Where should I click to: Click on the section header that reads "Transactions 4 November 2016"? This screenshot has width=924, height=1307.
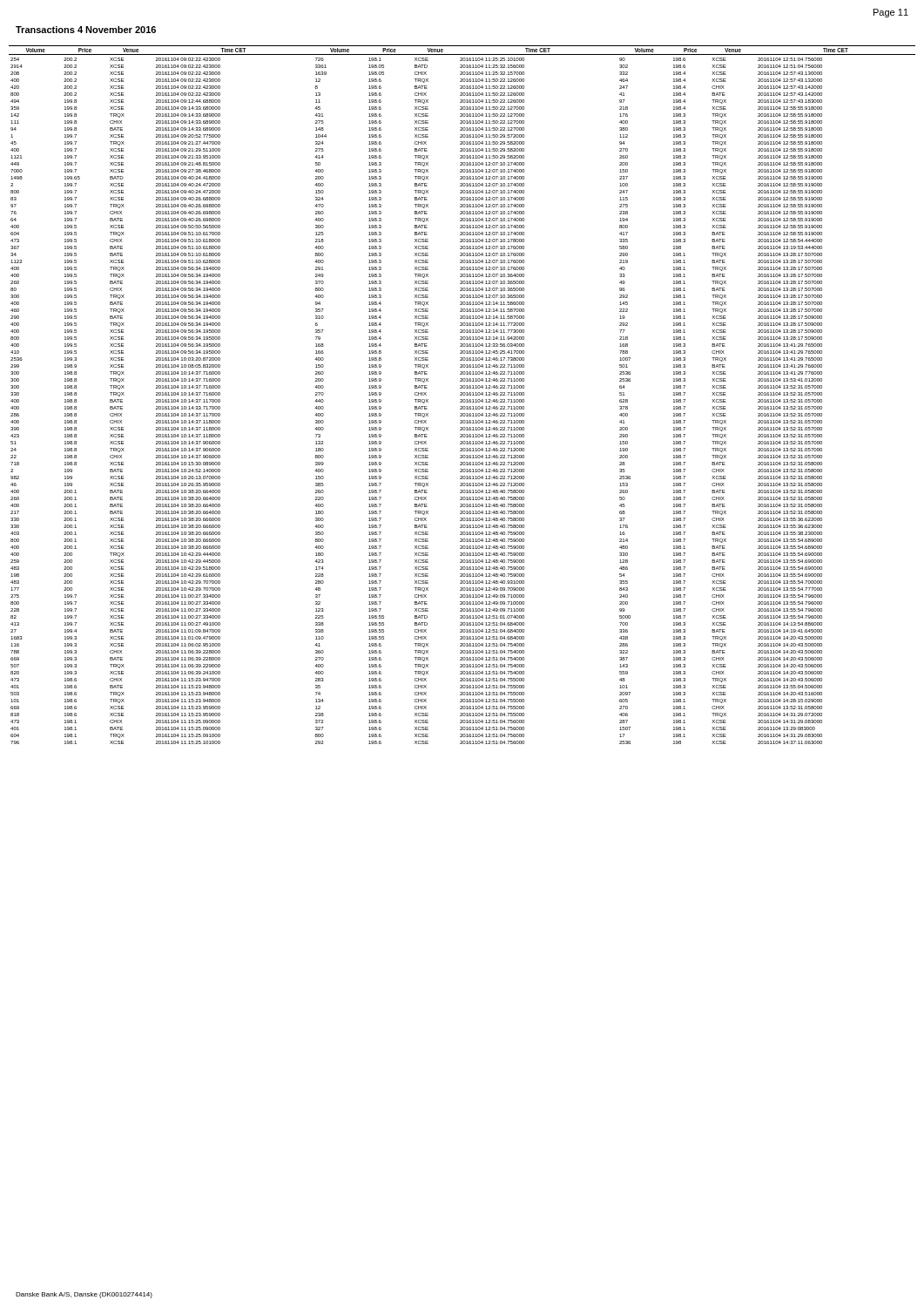pos(86,30)
